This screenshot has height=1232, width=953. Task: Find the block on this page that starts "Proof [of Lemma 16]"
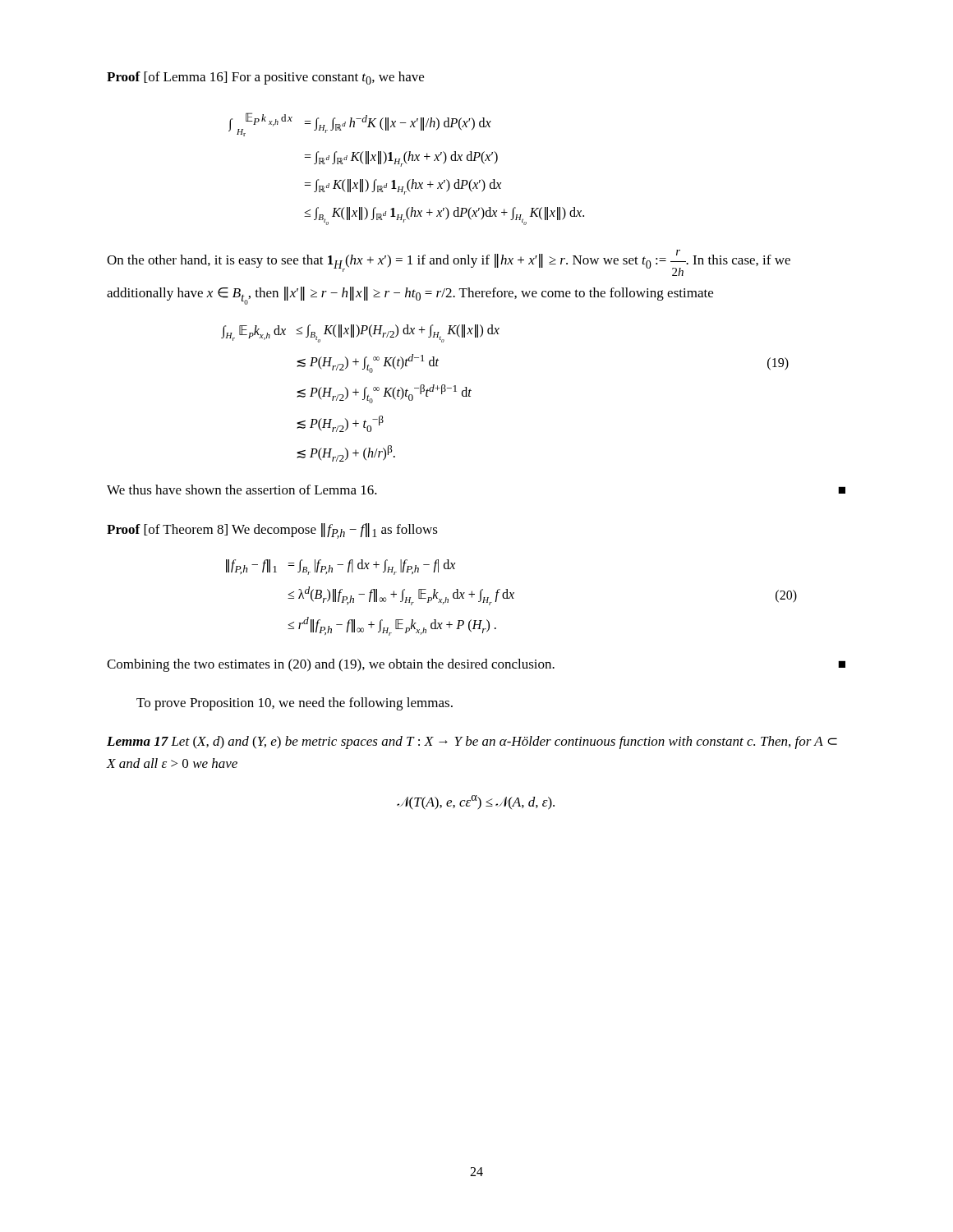[x=266, y=78]
